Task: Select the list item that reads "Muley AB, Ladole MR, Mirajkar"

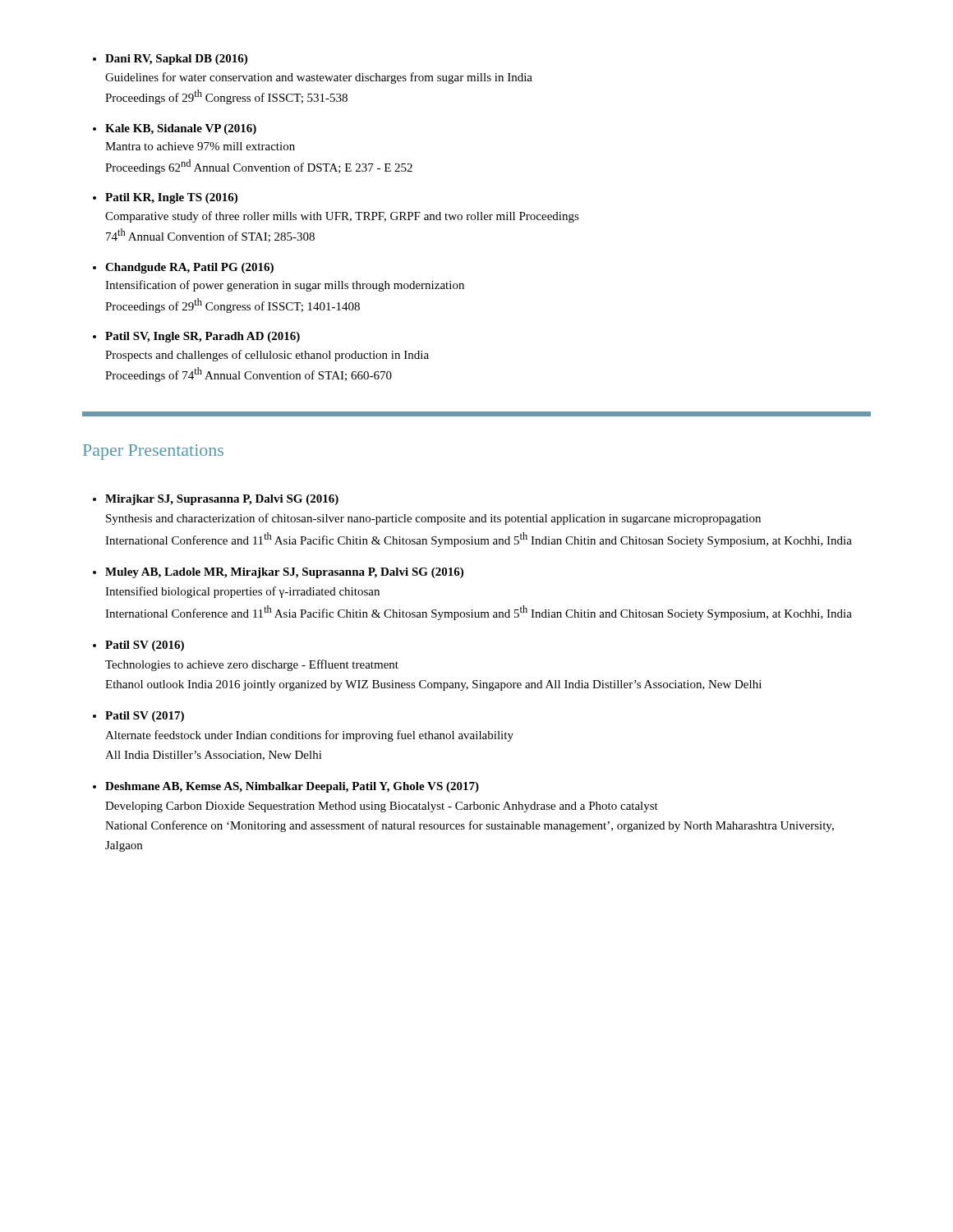Action: [284, 573]
